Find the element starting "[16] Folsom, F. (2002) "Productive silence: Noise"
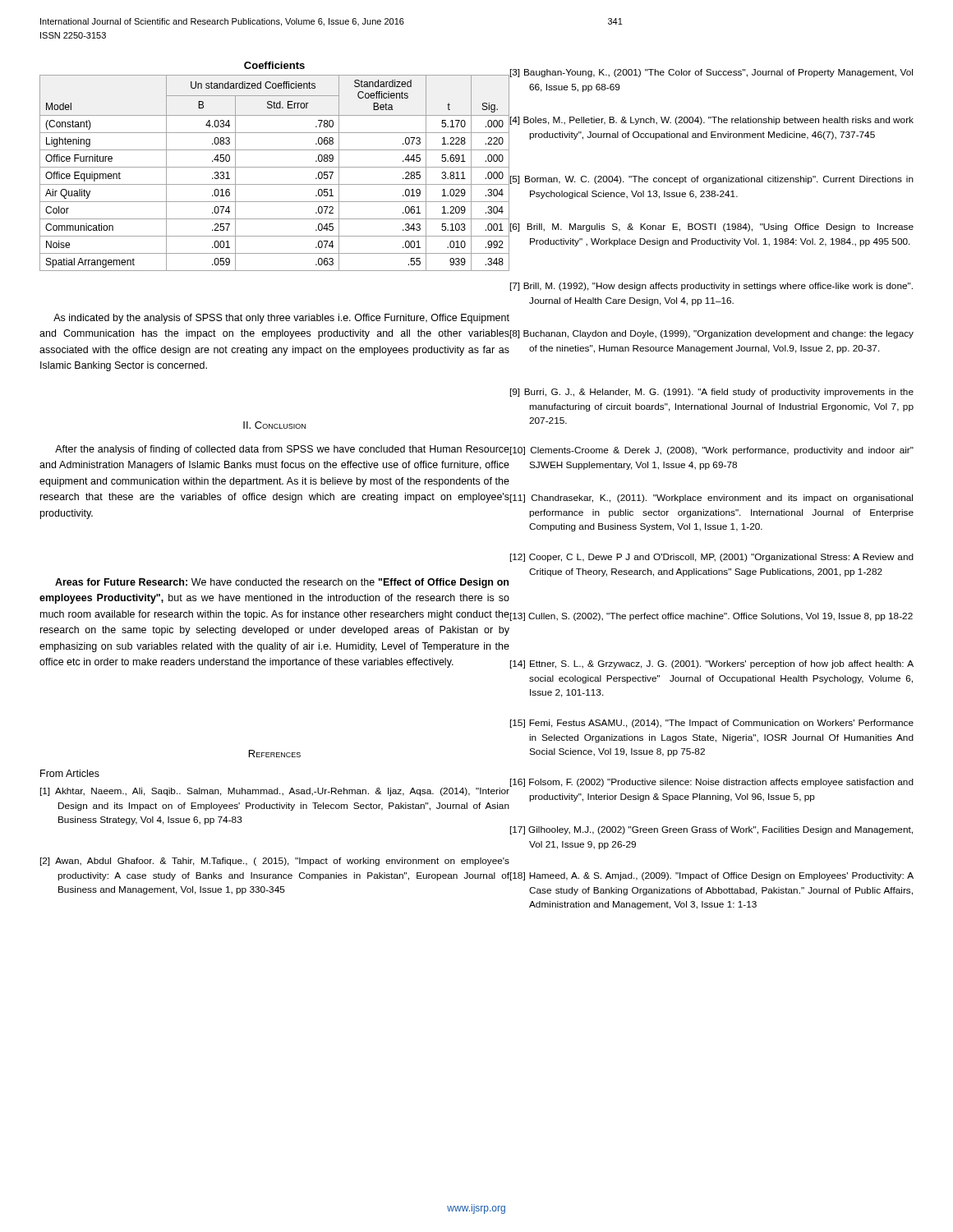Viewport: 953px width, 1232px height. 711,789
